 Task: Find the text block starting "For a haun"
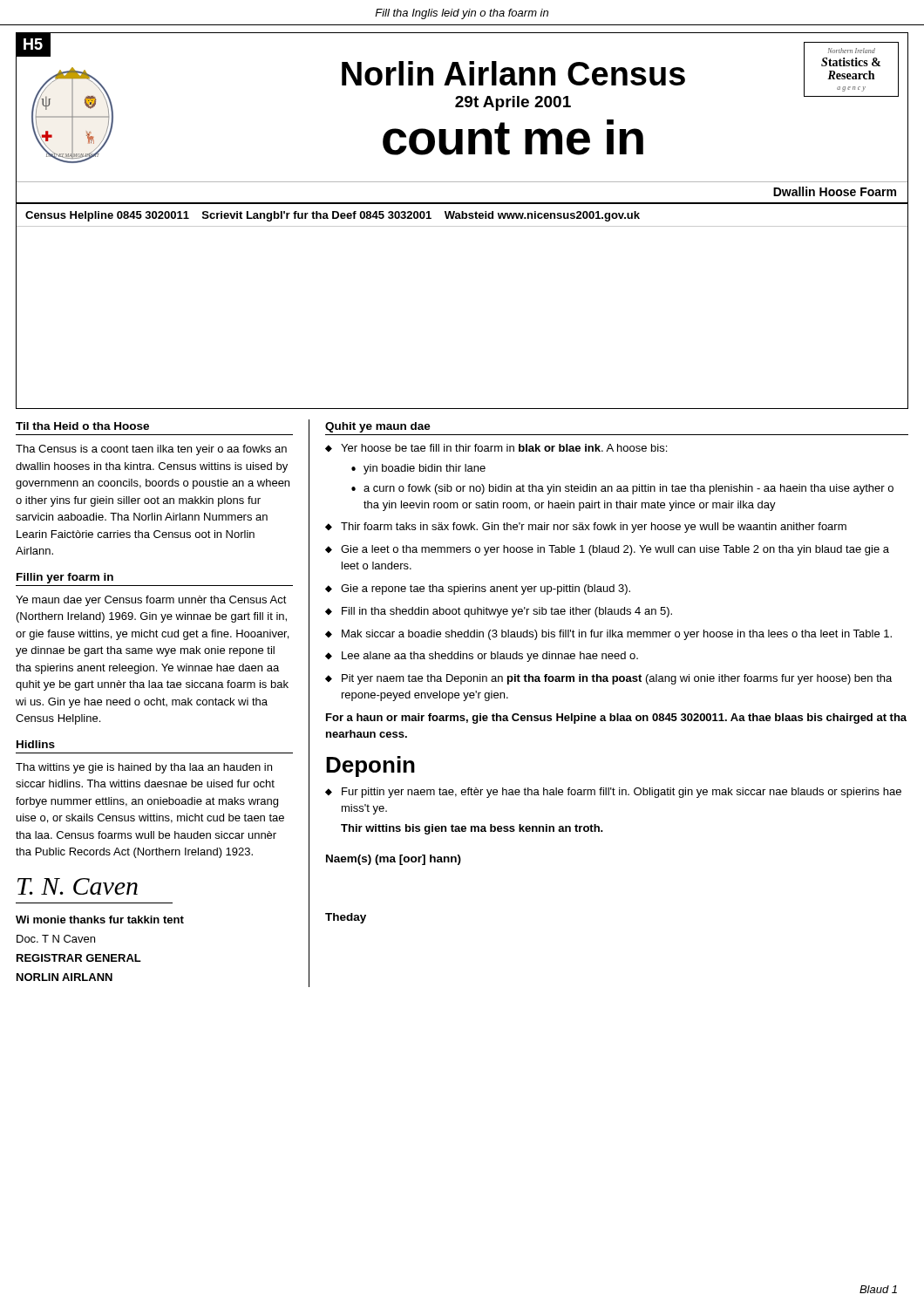click(x=616, y=725)
